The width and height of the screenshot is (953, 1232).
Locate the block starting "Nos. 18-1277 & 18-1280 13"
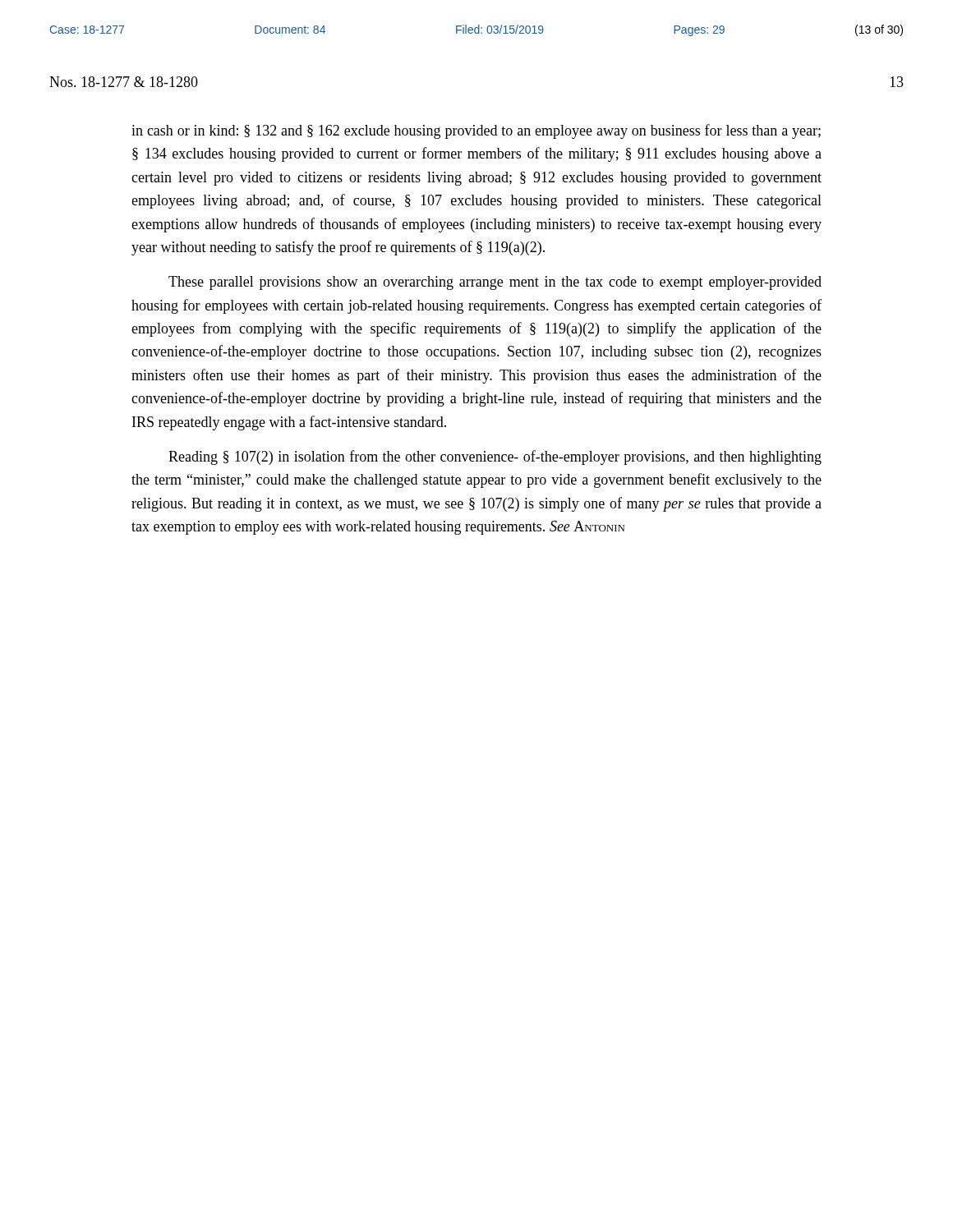(x=127, y=82)
